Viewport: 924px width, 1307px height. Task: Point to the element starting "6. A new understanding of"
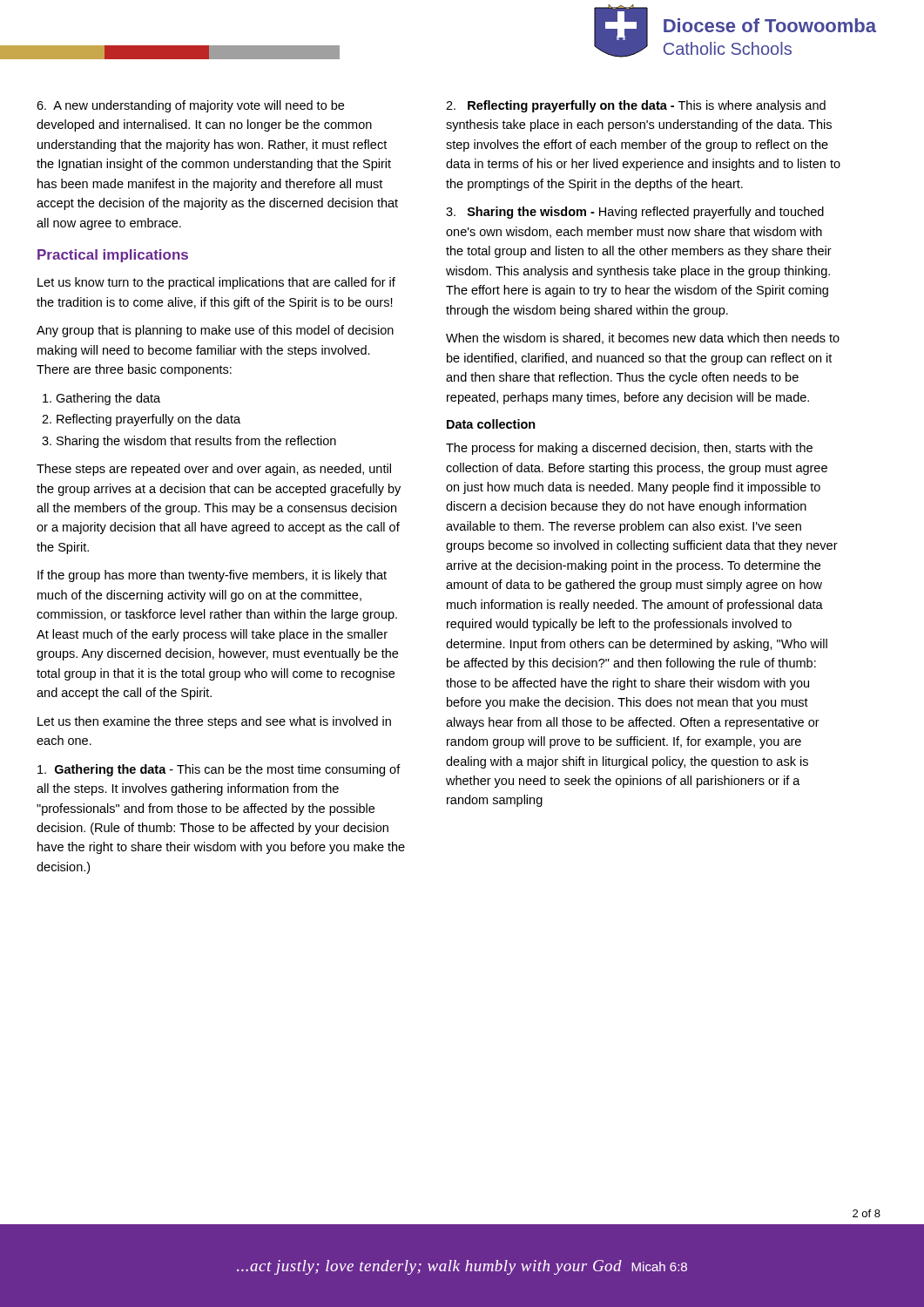[x=217, y=164]
